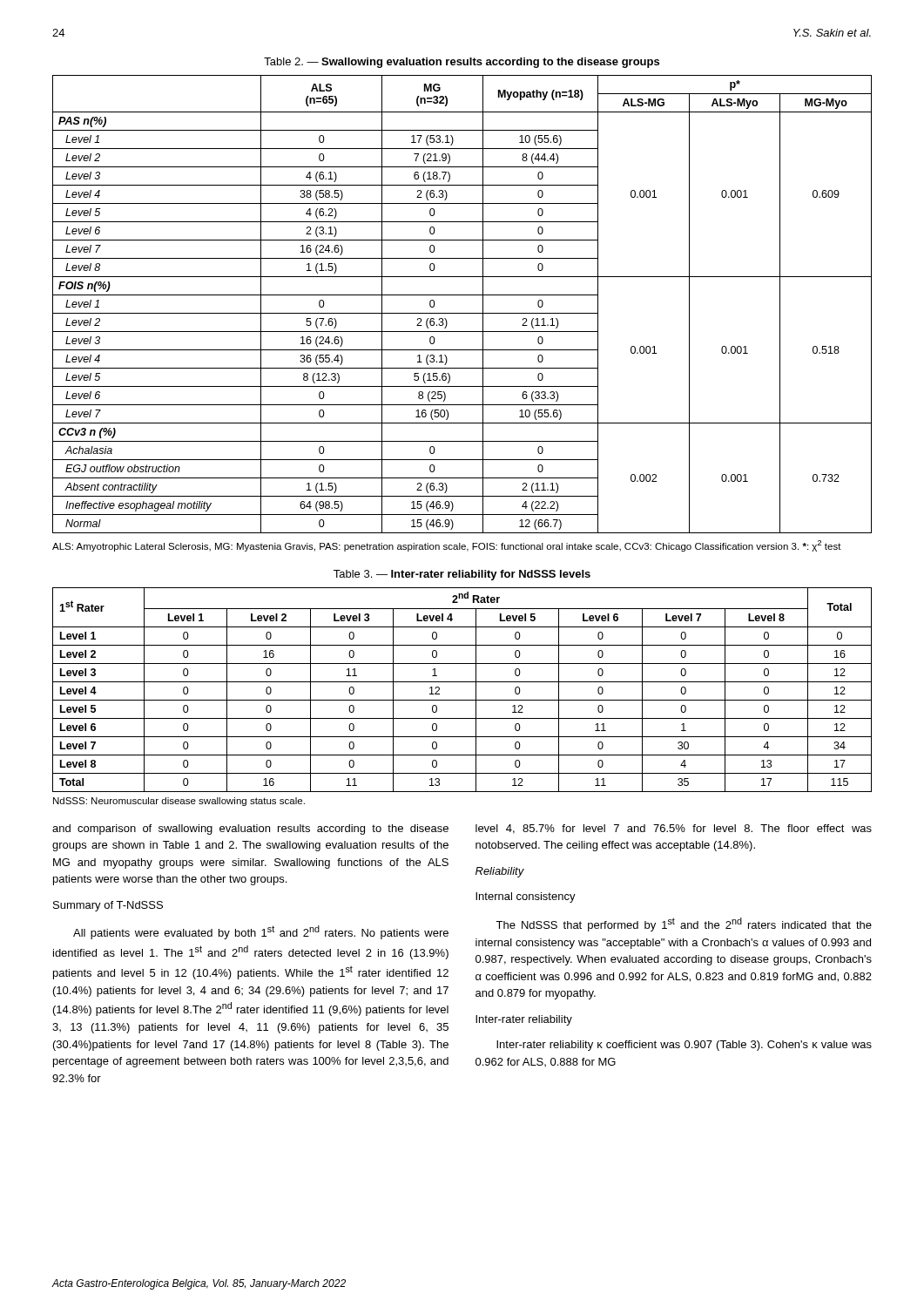Find the block on this page that starts "All patients were evaluated by"
The width and height of the screenshot is (924, 1307).
tap(251, 1005)
